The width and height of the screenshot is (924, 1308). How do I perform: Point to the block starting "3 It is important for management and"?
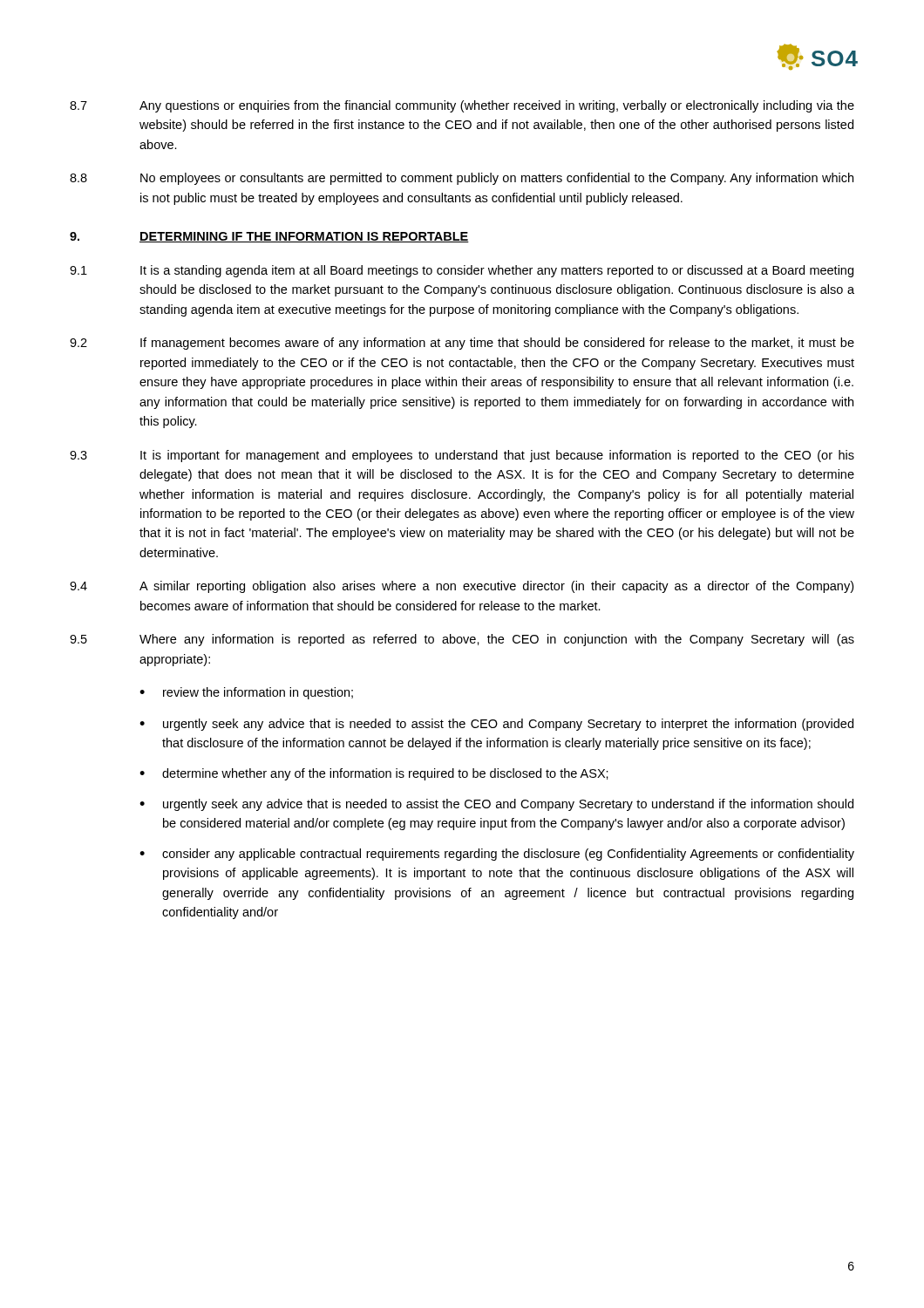pyautogui.click(x=462, y=504)
